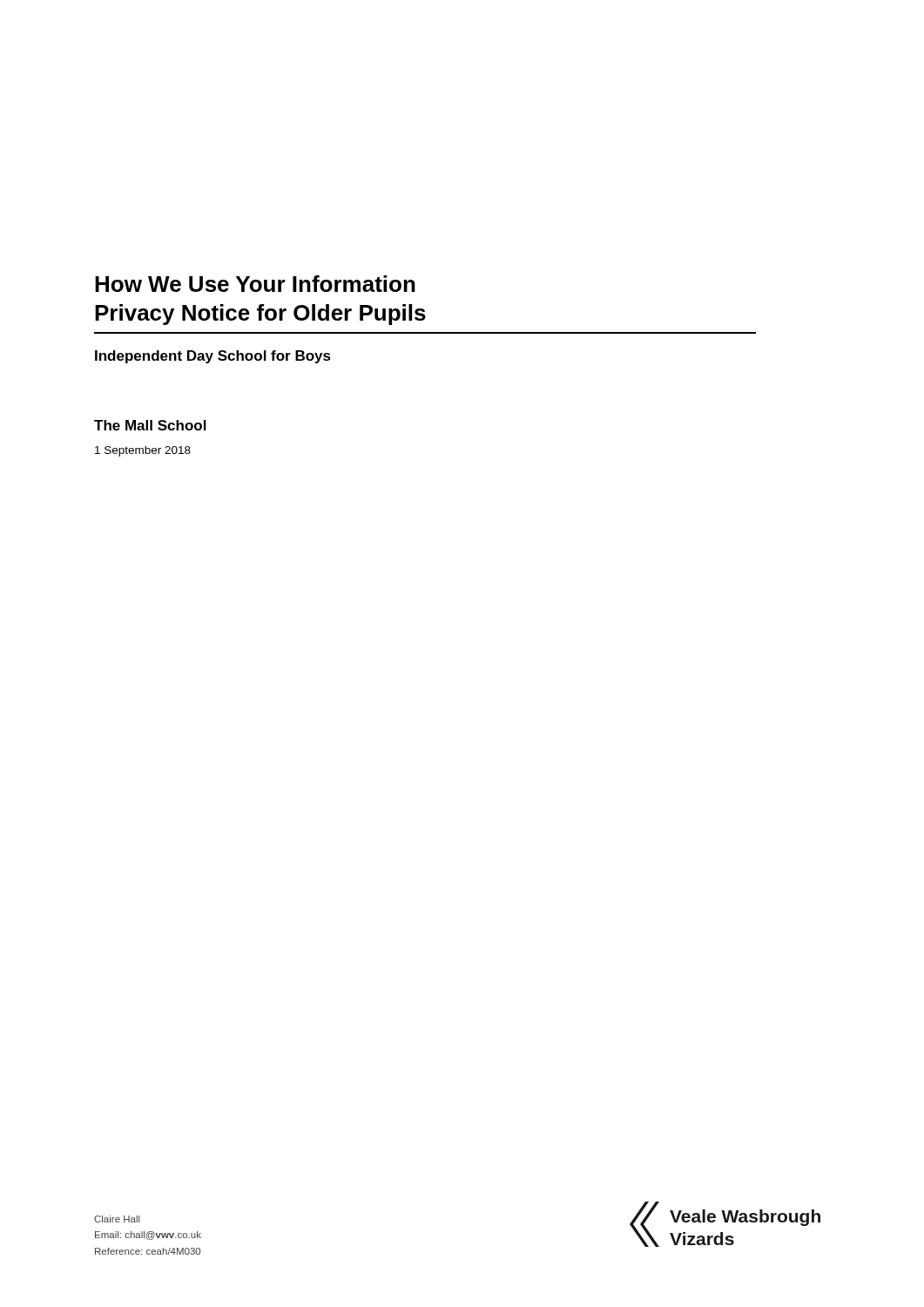The image size is (924, 1307).
Task: Click on the text that says "1 September 2018"
Action: tap(143, 451)
